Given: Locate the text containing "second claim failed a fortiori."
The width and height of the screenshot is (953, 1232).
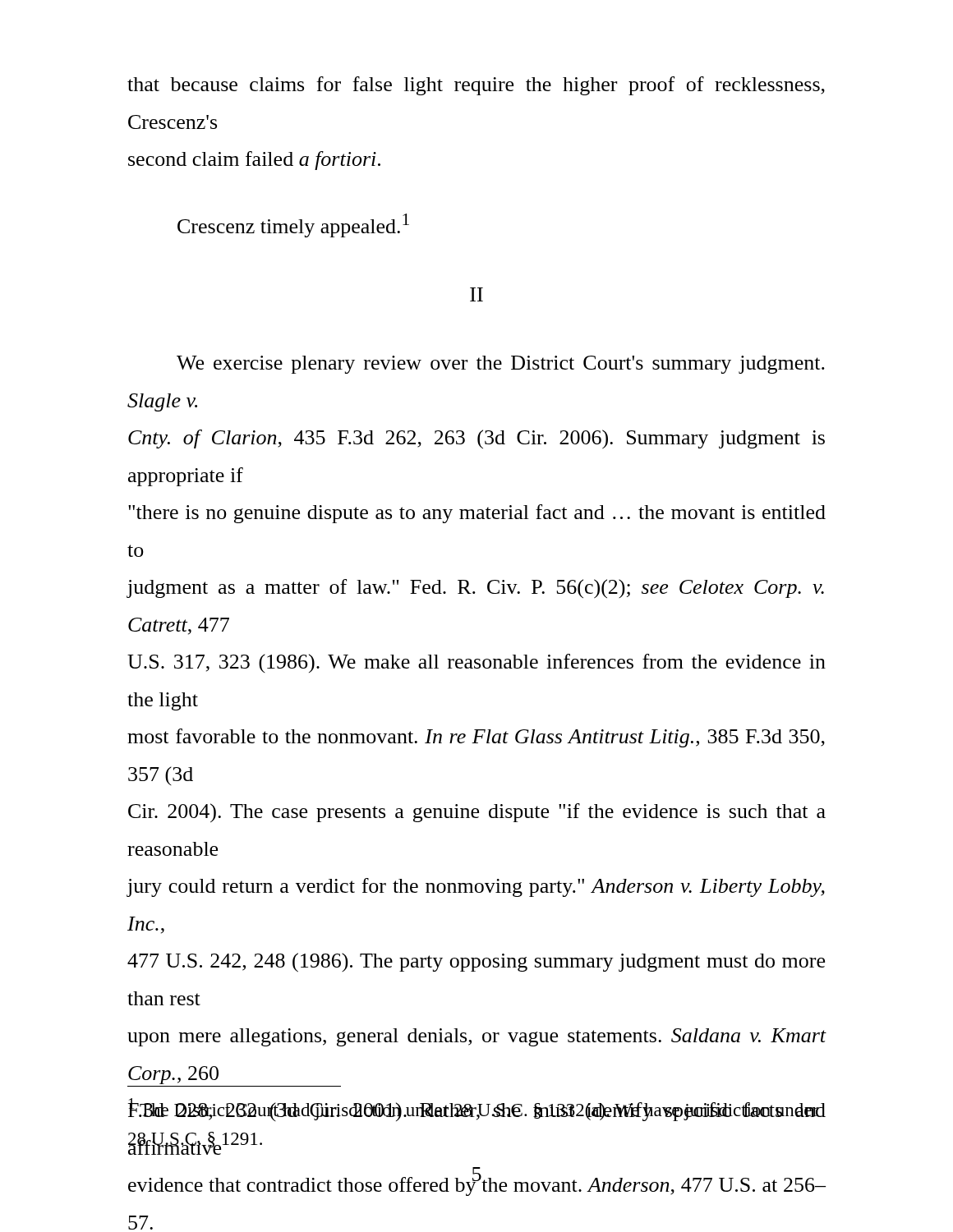Looking at the screenshot, I should [255, 159].
